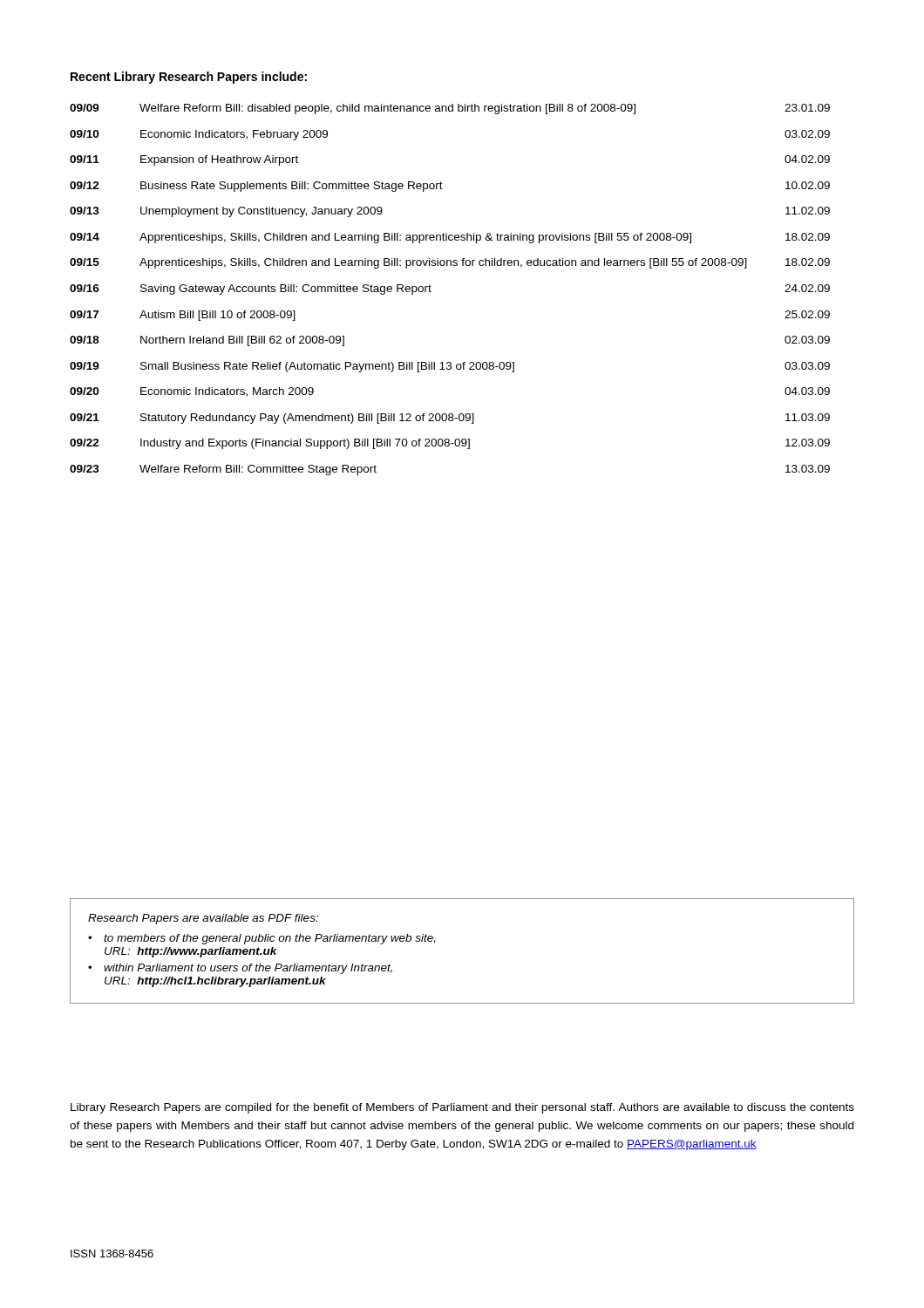The image size is (924, 1308).
Task: Locate the text "09/20 Economic Indicators, March 2009 04.03.09"
Action: [88, 392]
